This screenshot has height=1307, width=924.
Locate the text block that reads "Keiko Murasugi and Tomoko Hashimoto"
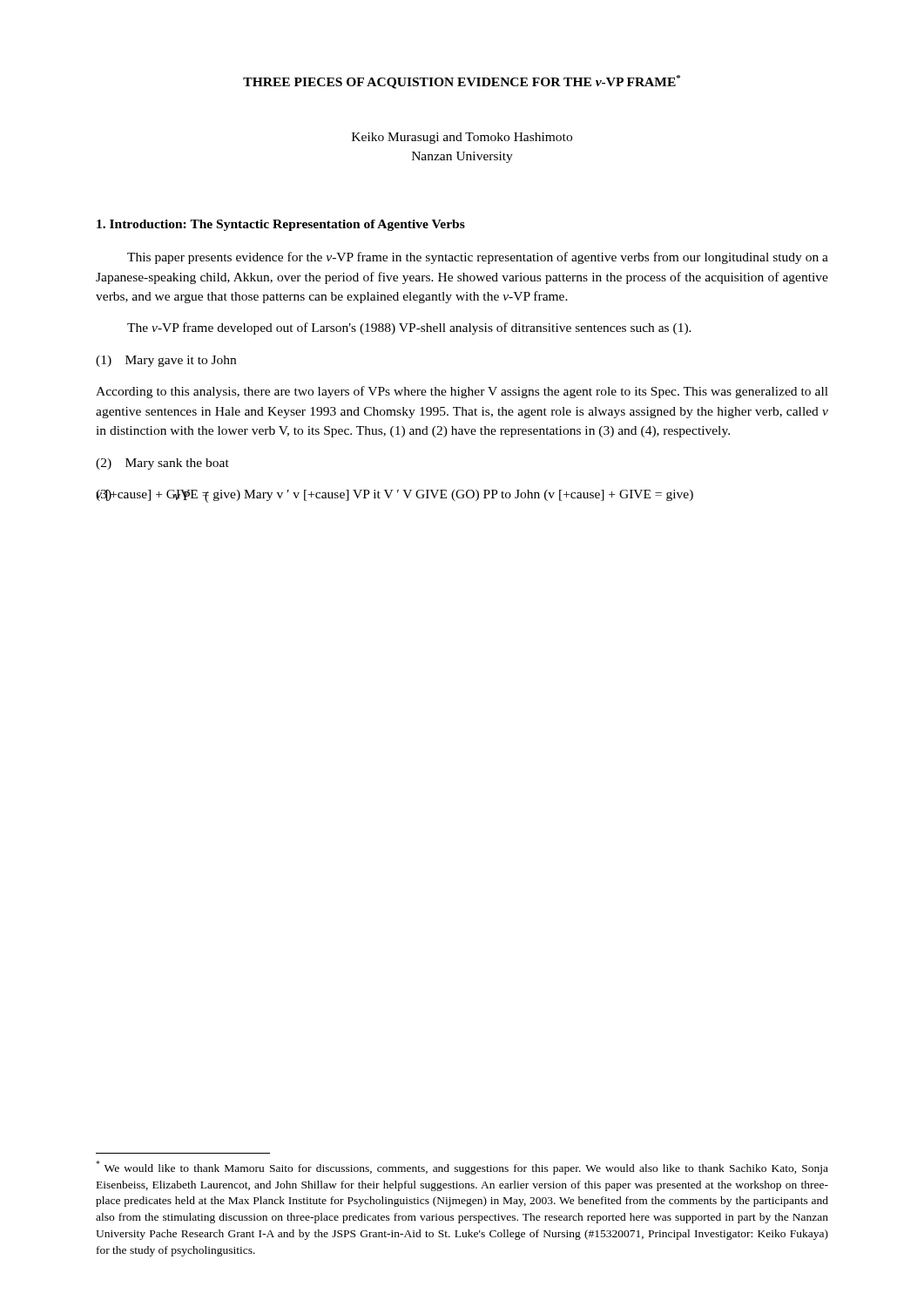(x=462, y=146)
